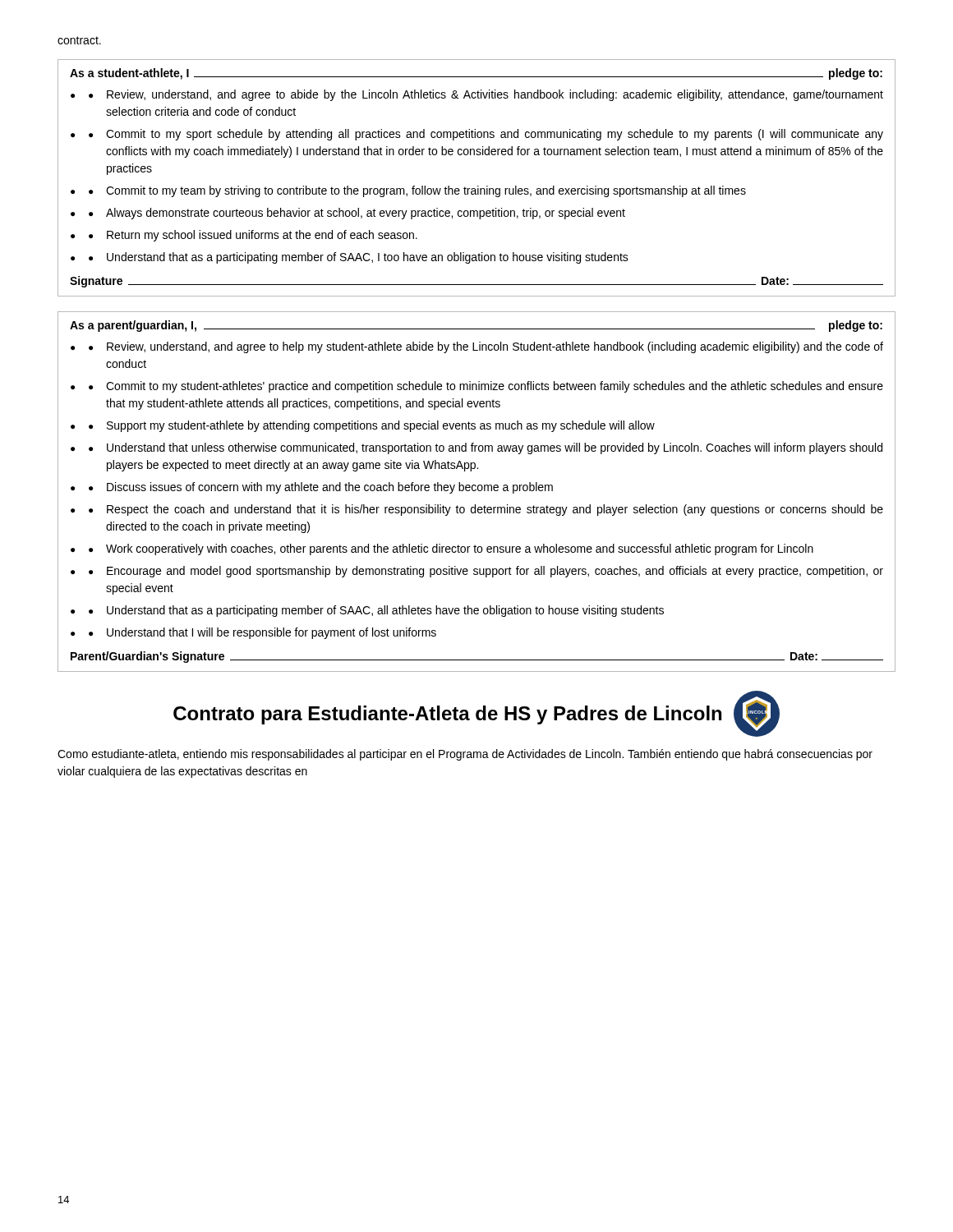953x1232 pixels.
Task: Find the text block starting "● Review, understand, and agree to help"
Action: 486,355
